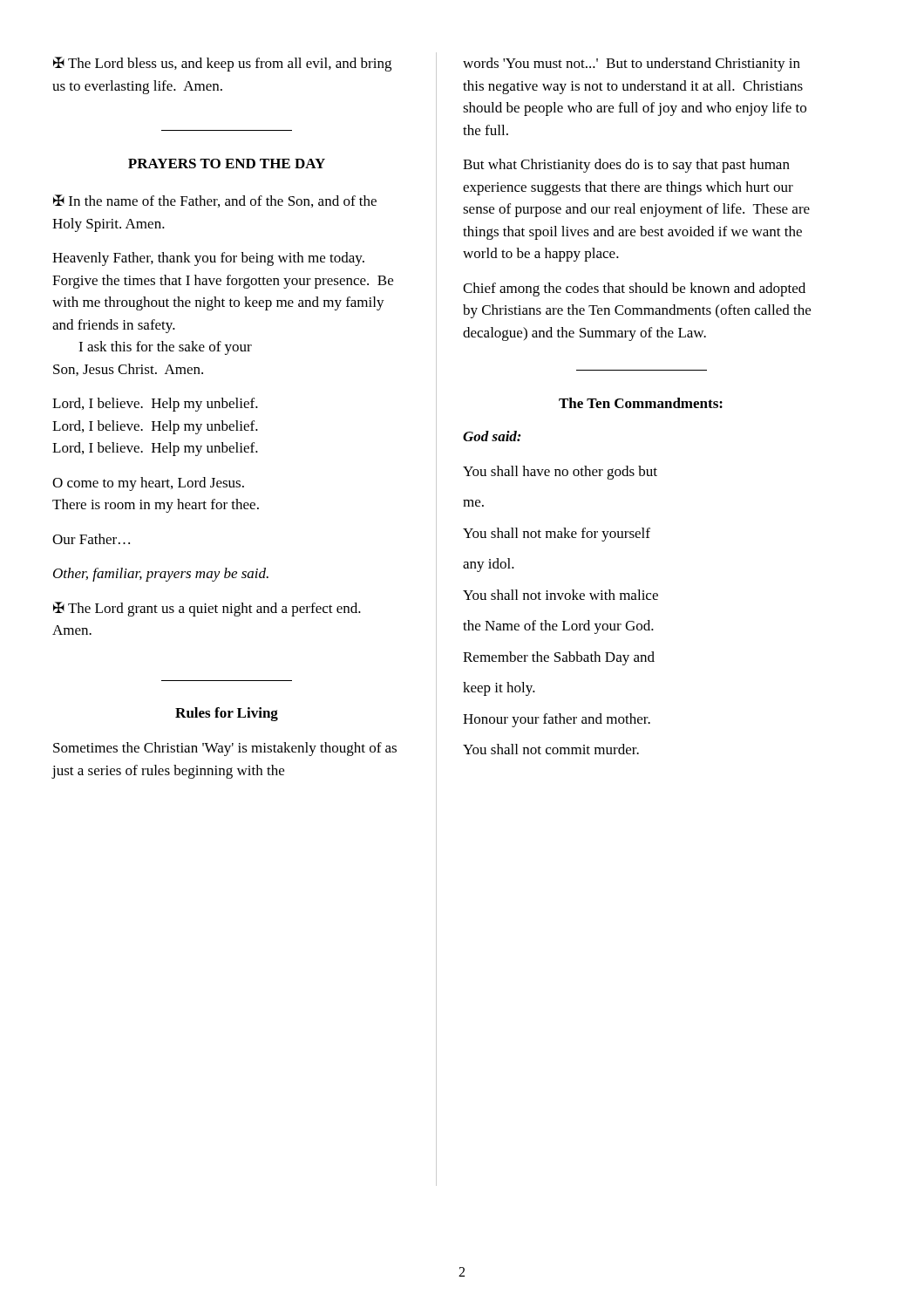Point to the passage starting "God said:"
The height and width of the screenshot is (1308, 924).
coord(492,437)
